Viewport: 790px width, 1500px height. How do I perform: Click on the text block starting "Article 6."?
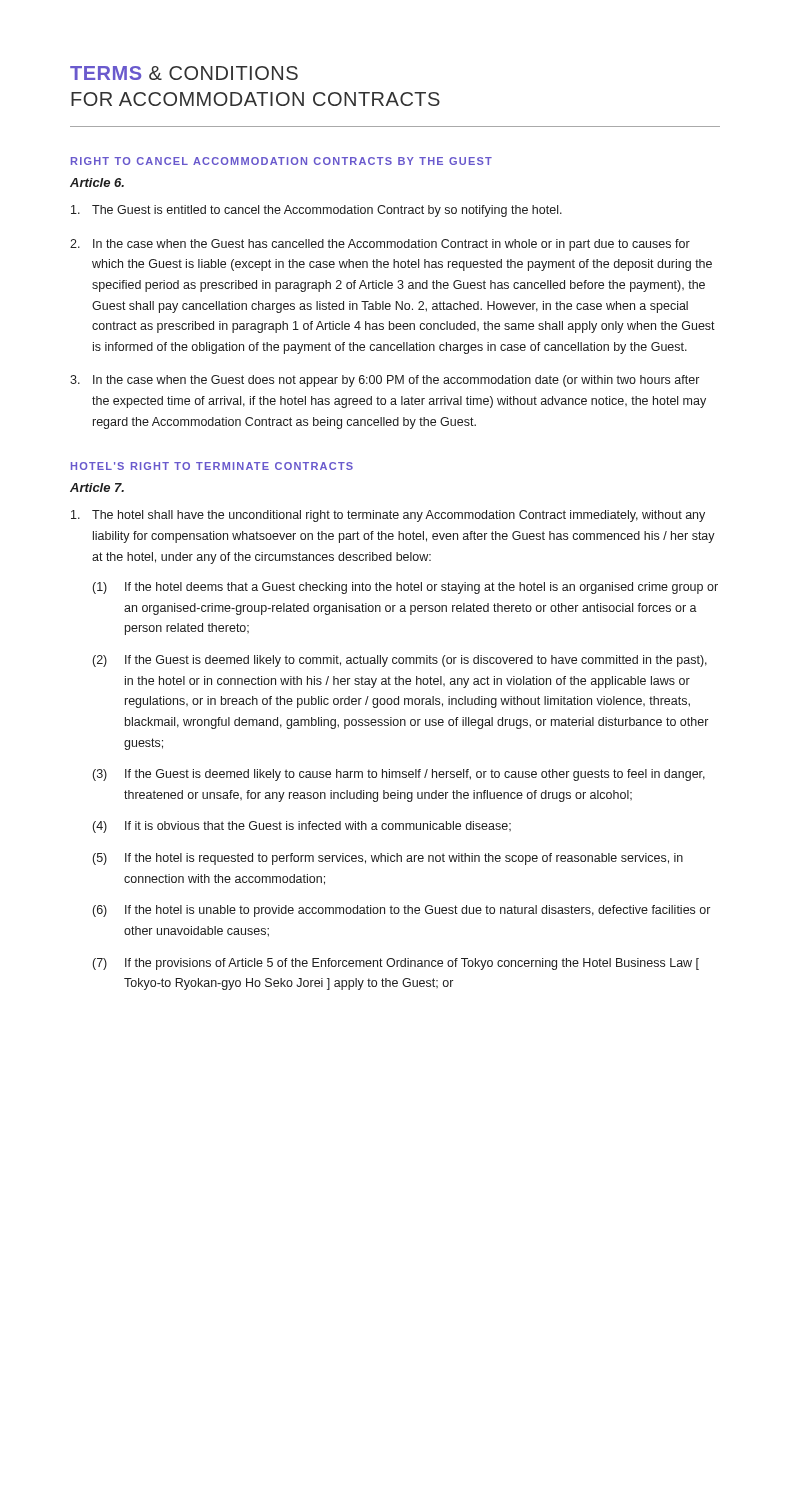pos(97,183)
